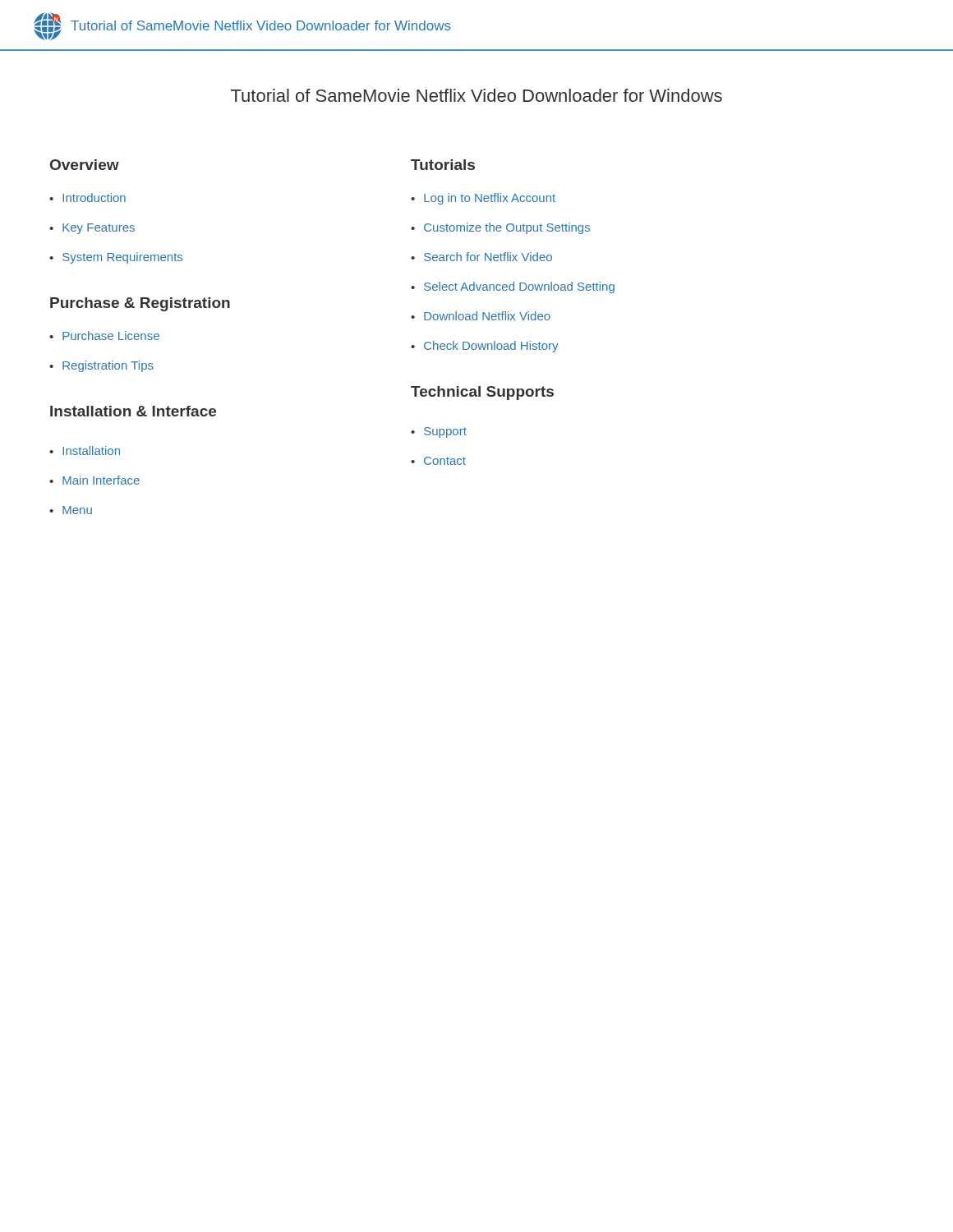Select the section header with the text "Installation & Interface"

pos(133,411)
